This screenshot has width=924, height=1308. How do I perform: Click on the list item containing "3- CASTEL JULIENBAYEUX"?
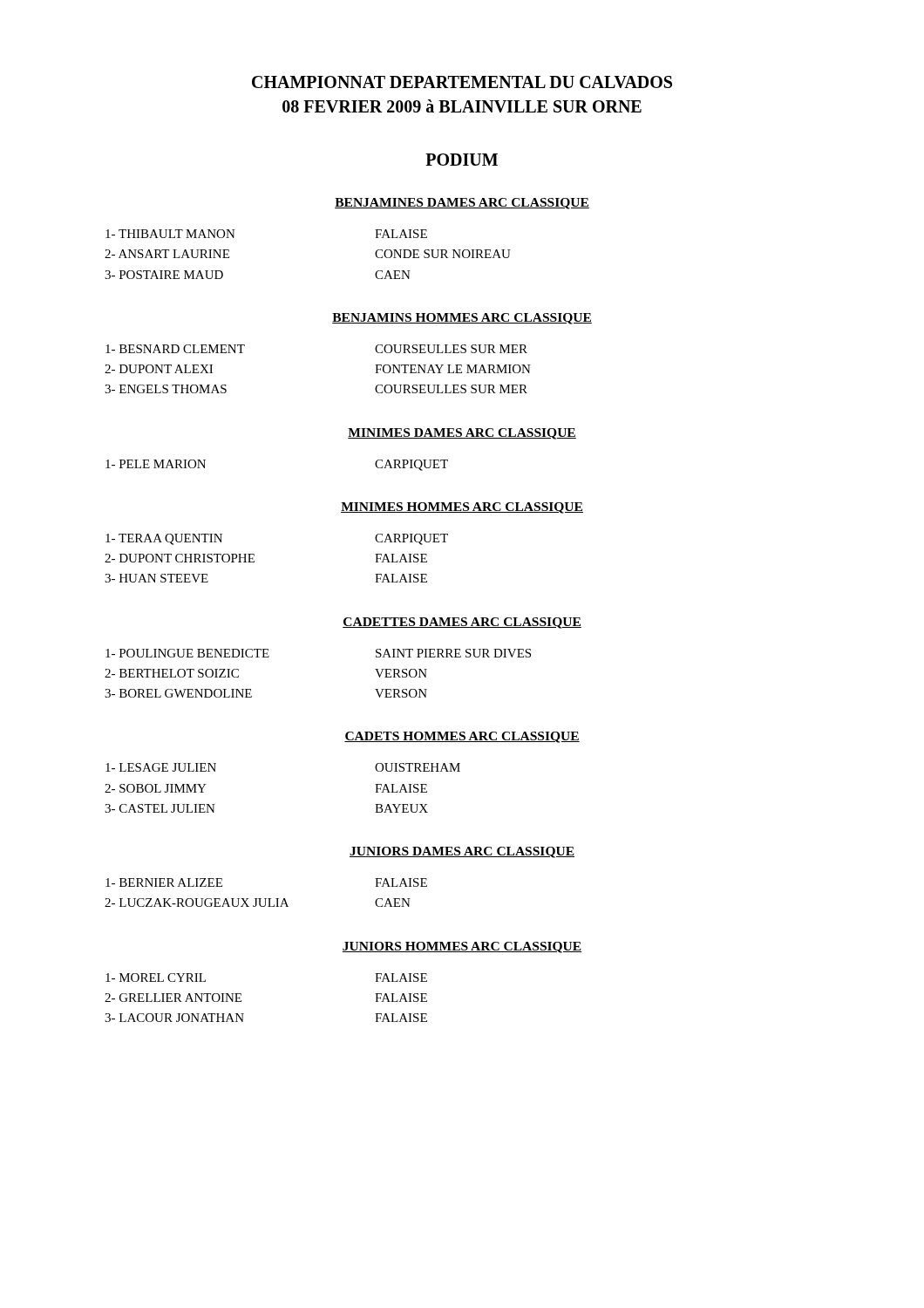(x=163, y=808)
